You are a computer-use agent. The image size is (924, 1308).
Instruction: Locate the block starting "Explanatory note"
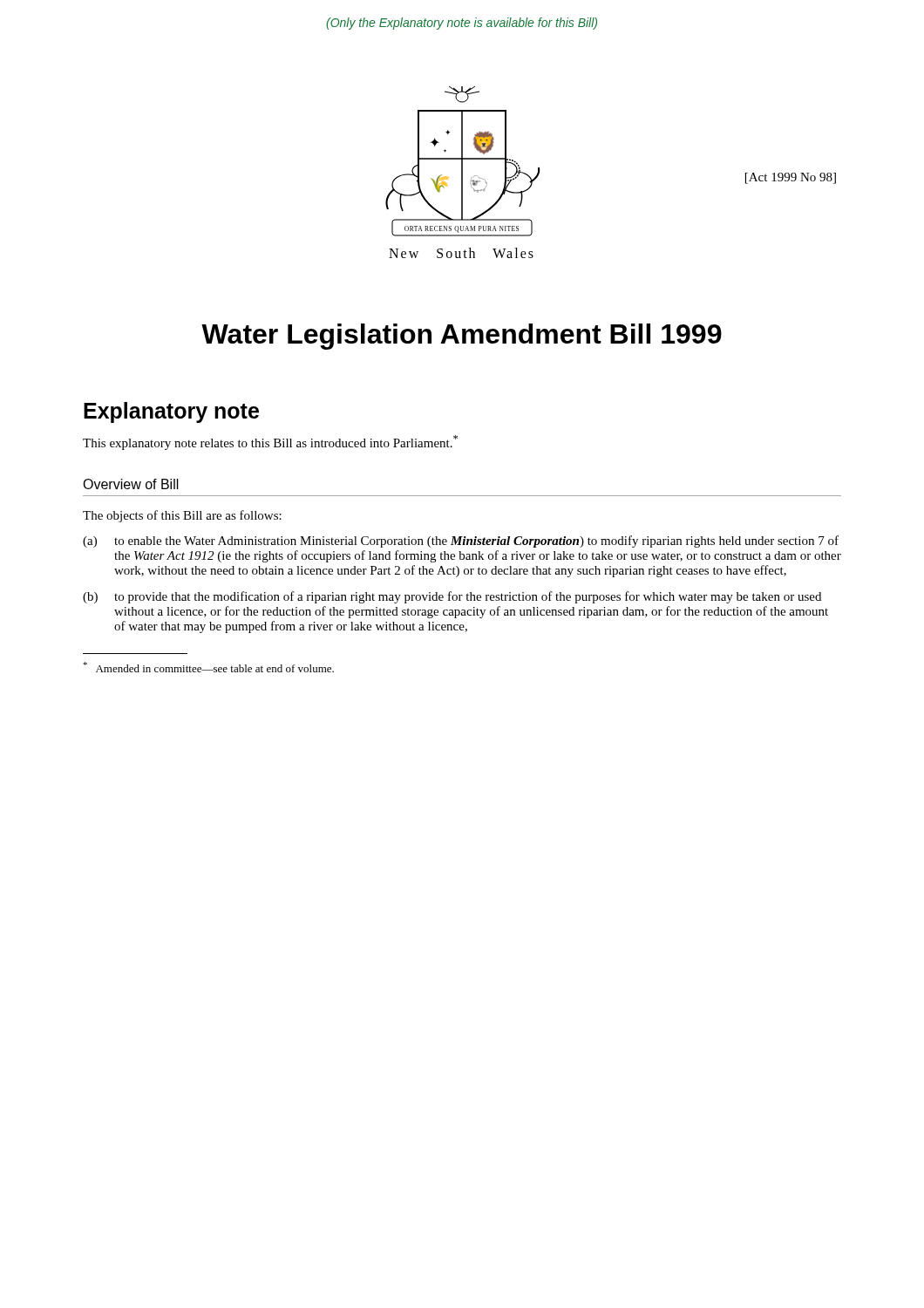click(171, 411)
